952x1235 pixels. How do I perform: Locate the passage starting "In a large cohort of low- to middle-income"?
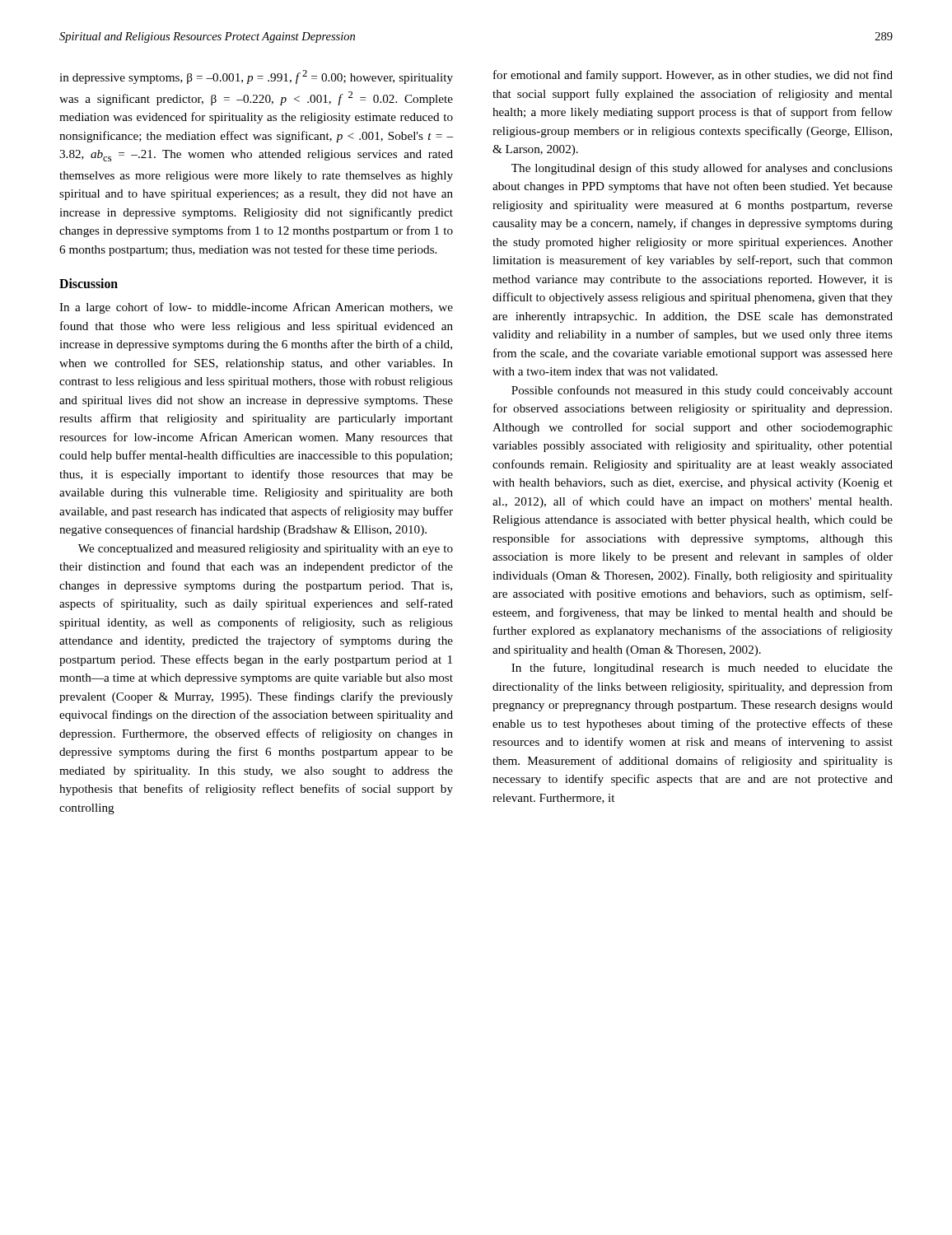coord(256,419)
